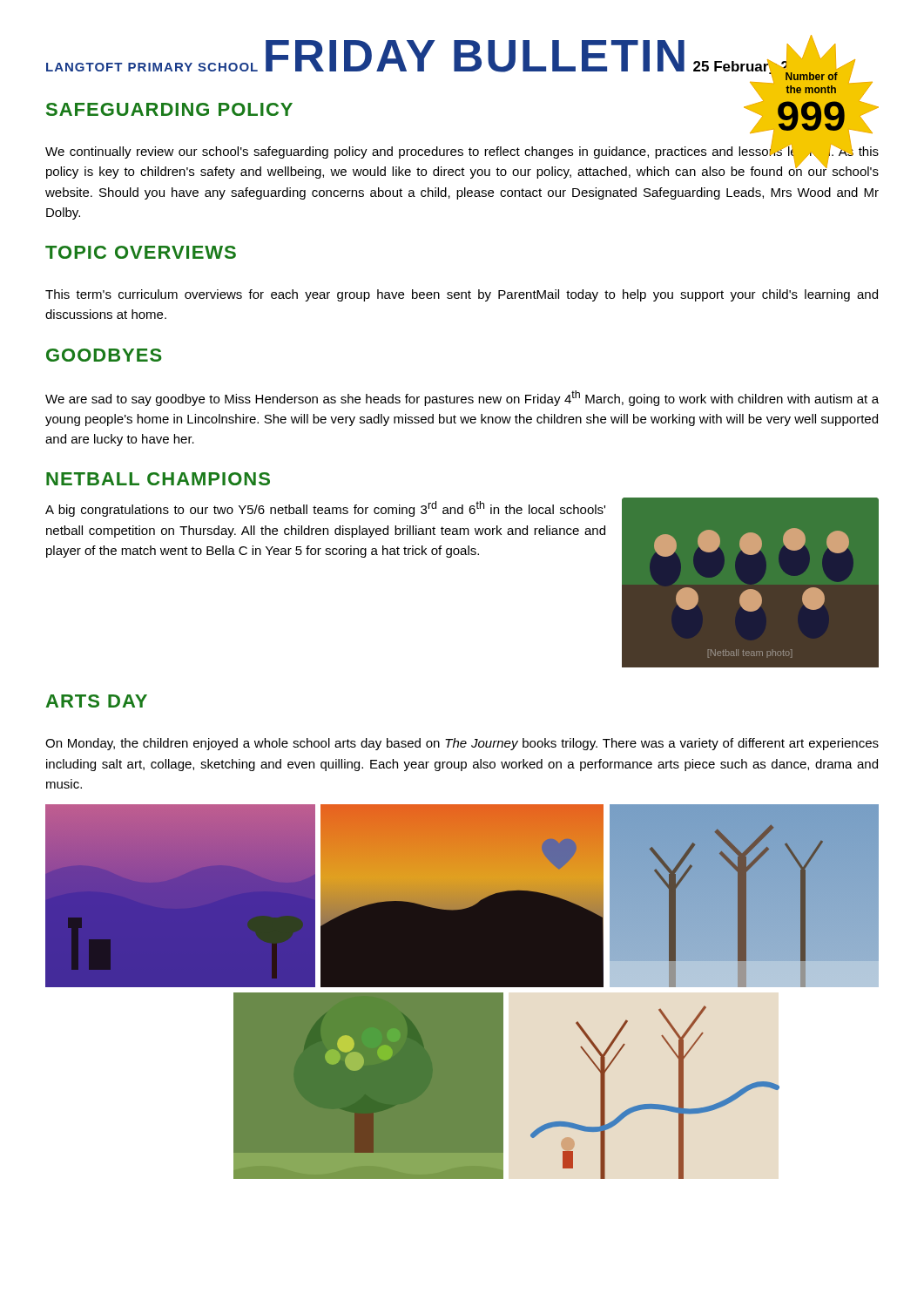Image resolution: width=924 pixels, height=1307 pixels.
Task: Select the section header that says "Safeguarding Policy"
Action: (x=170, y=110)
